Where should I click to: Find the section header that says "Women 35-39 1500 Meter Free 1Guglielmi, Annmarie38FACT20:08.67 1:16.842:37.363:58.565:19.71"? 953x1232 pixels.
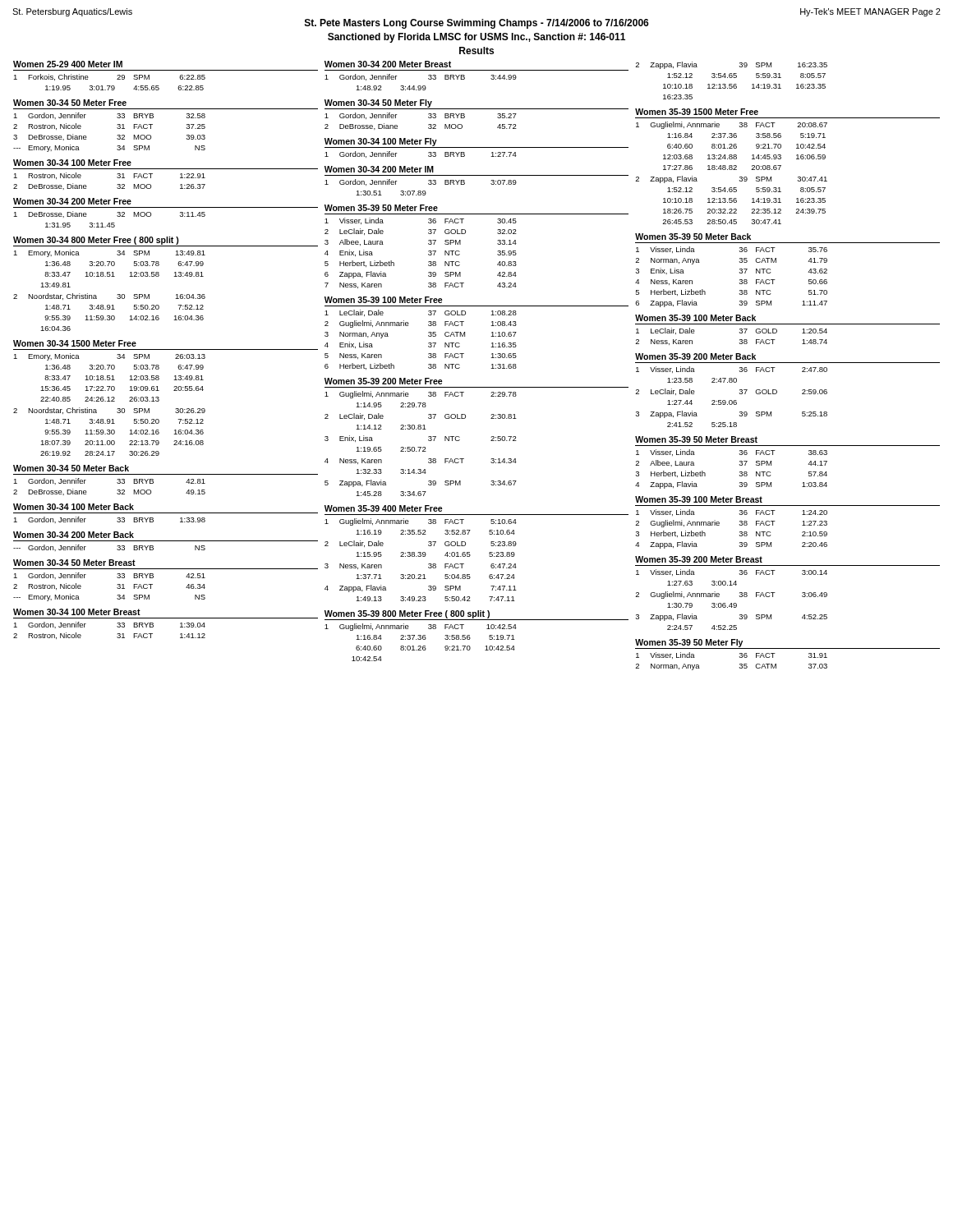click(x=788, y=167)
